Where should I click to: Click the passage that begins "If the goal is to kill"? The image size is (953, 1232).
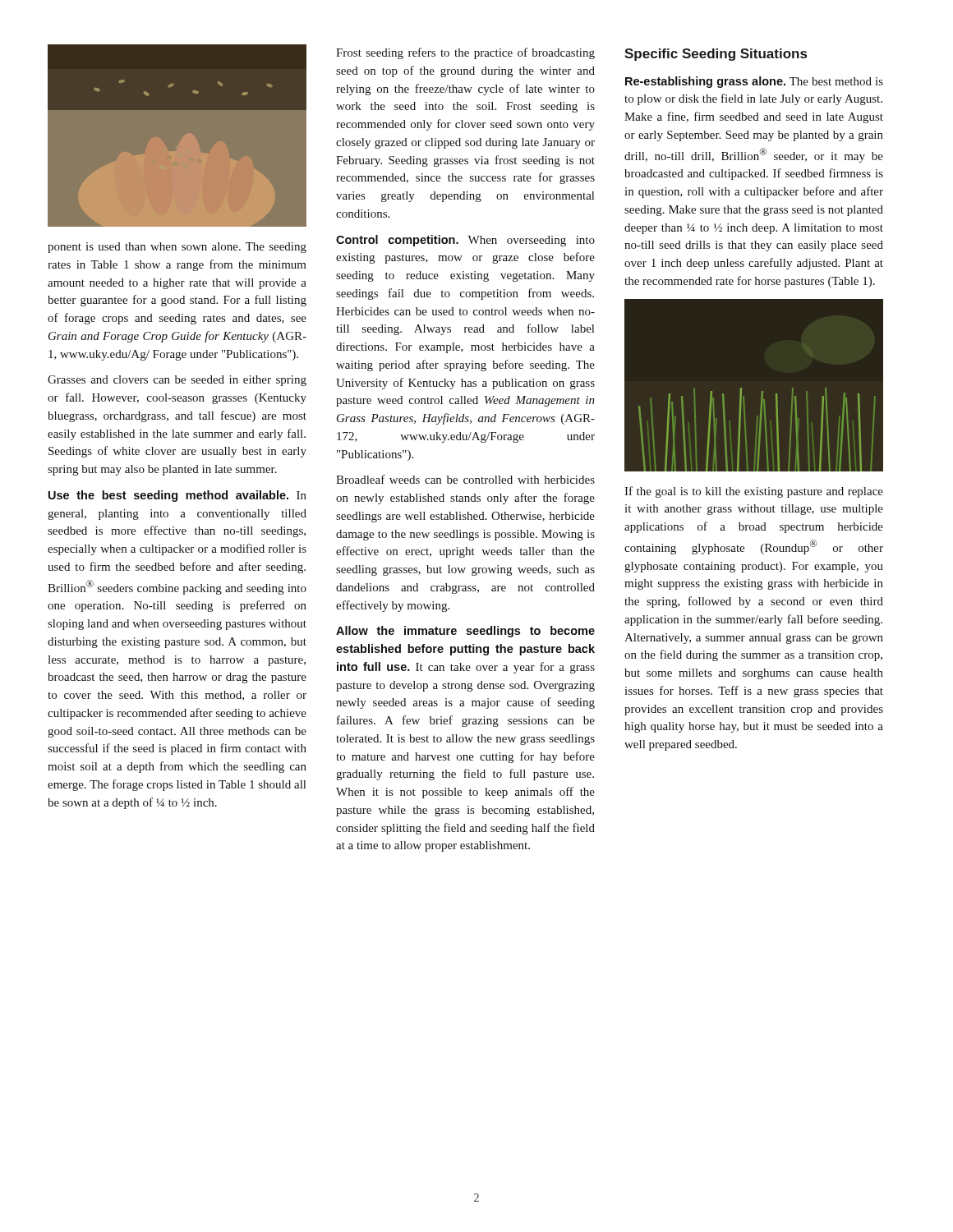(x=754, y=618)
